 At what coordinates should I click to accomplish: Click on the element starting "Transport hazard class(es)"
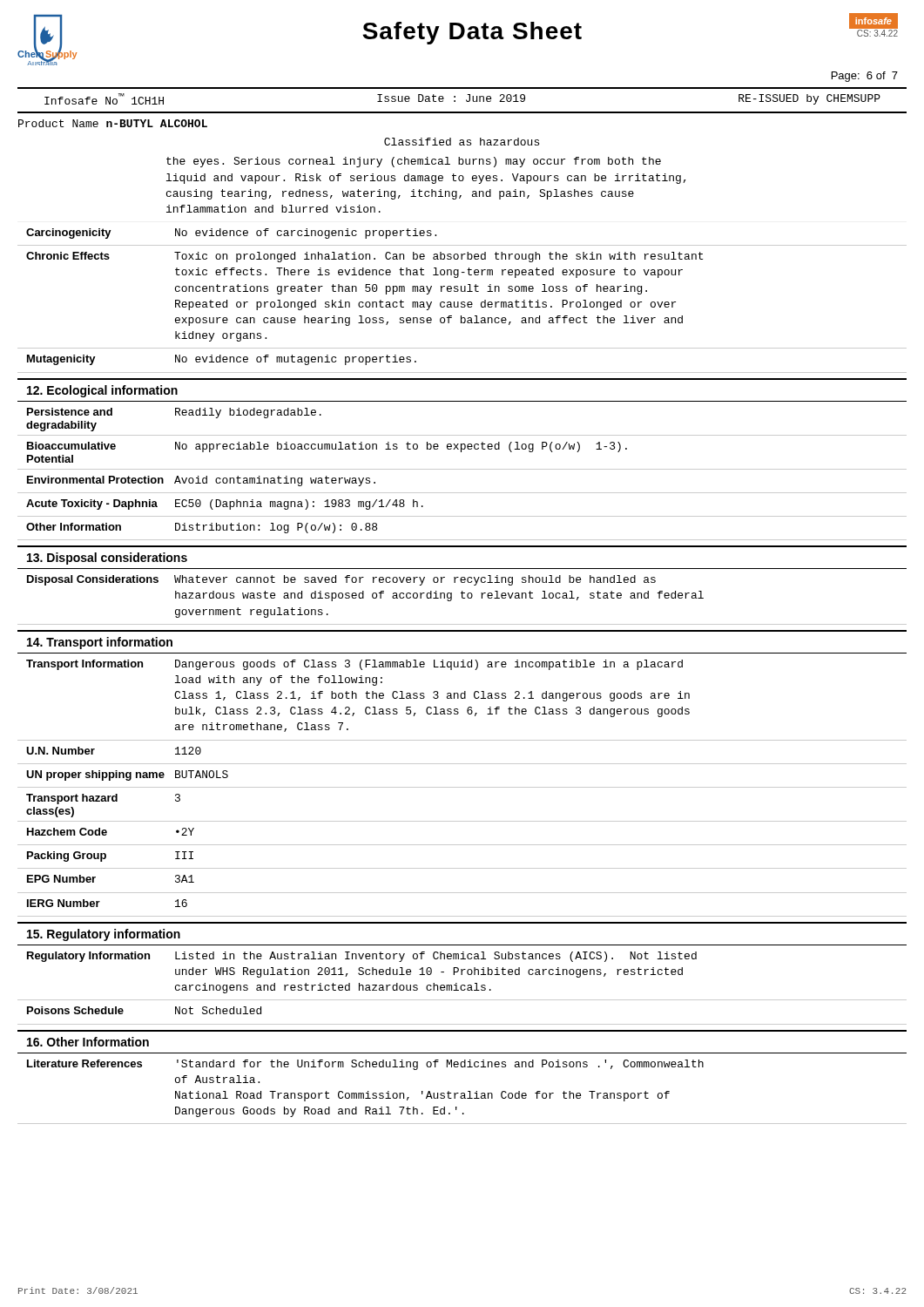click(x=103, y=799)
